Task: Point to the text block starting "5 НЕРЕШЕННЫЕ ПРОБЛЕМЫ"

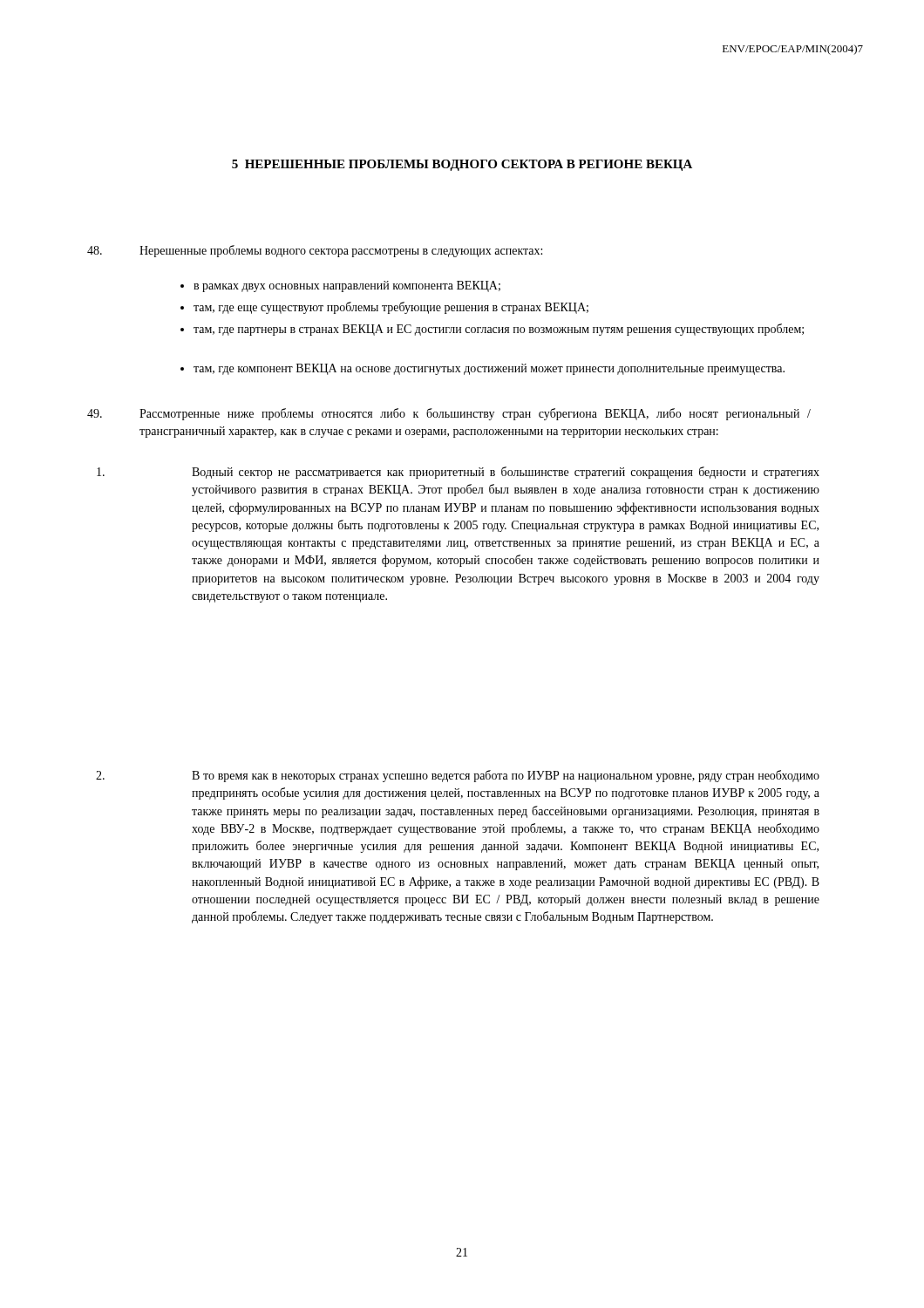Action: tap(462, 164)
